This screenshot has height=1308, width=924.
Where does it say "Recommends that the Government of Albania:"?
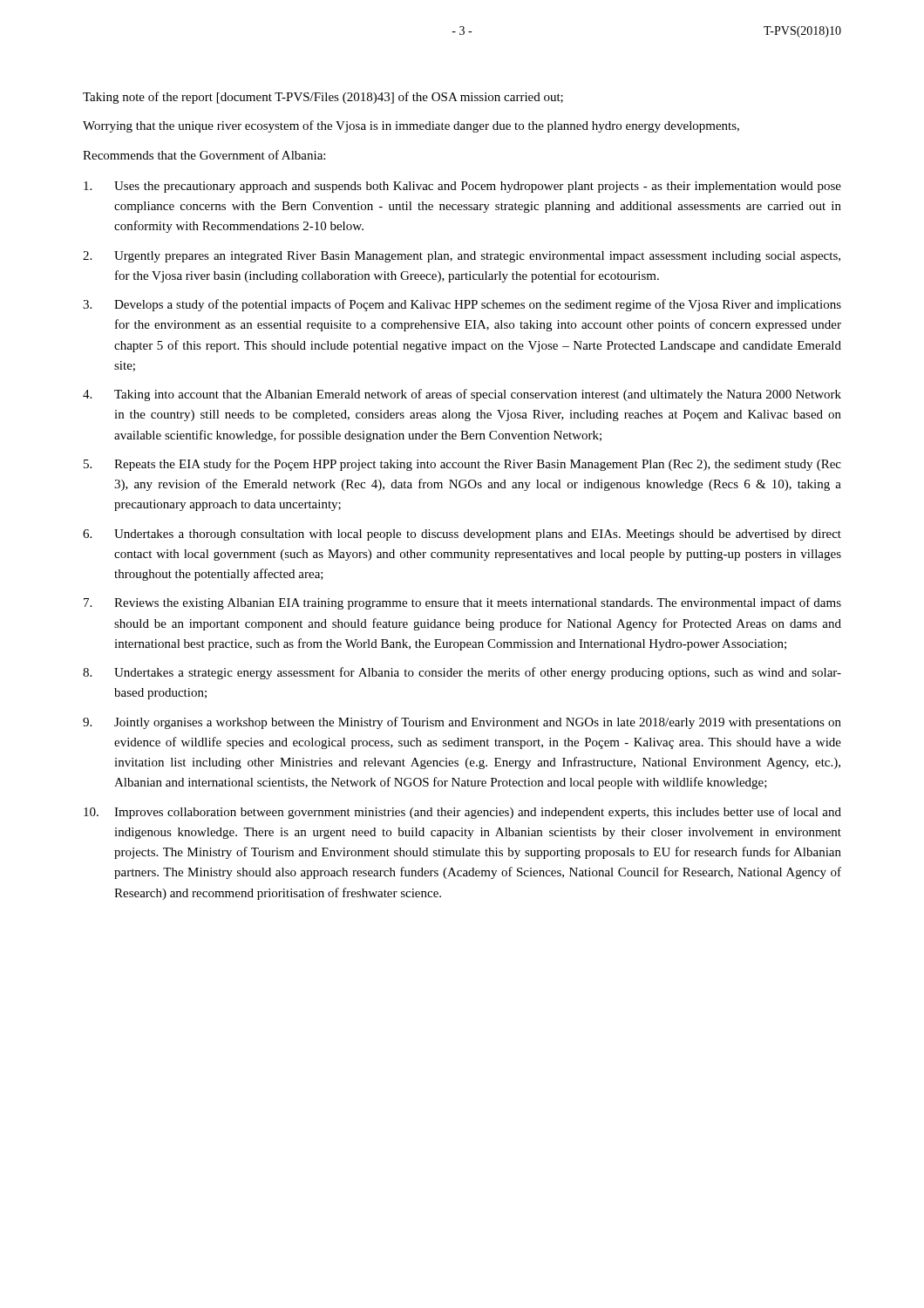click(x=205, y=155)
